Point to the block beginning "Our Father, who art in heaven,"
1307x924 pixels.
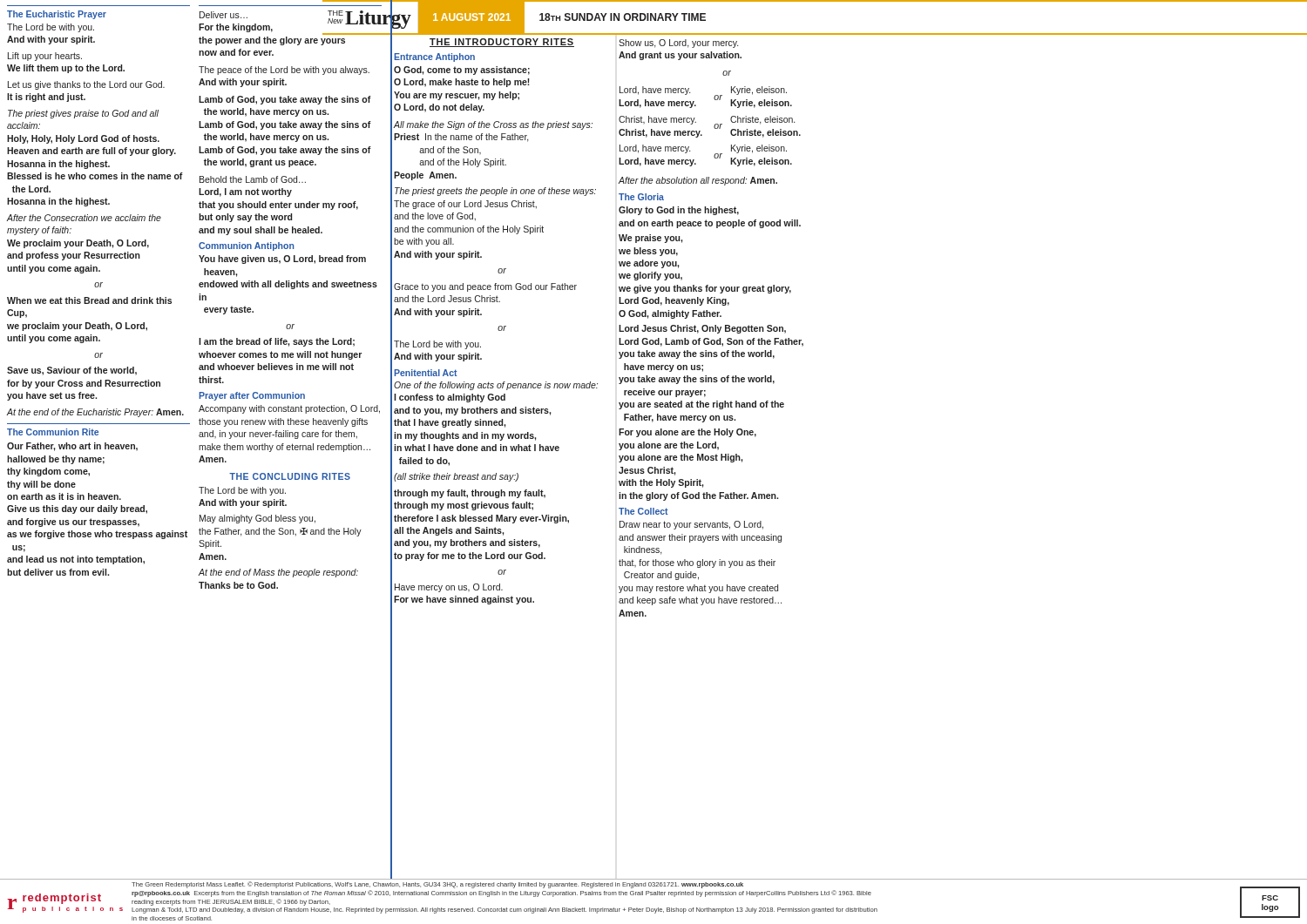[97, 509]
